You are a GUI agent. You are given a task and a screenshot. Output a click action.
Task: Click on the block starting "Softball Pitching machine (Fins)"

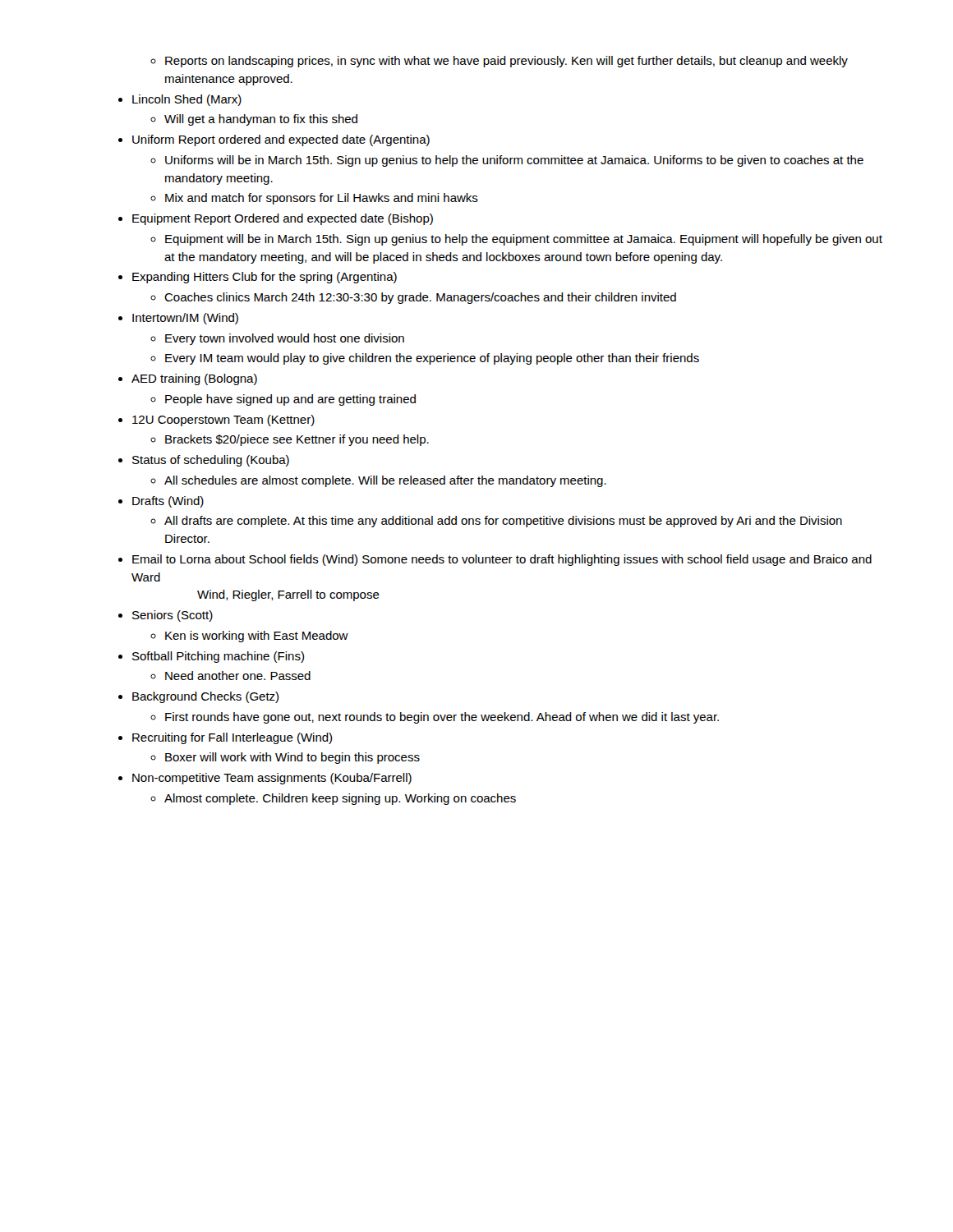coord(218,657)
